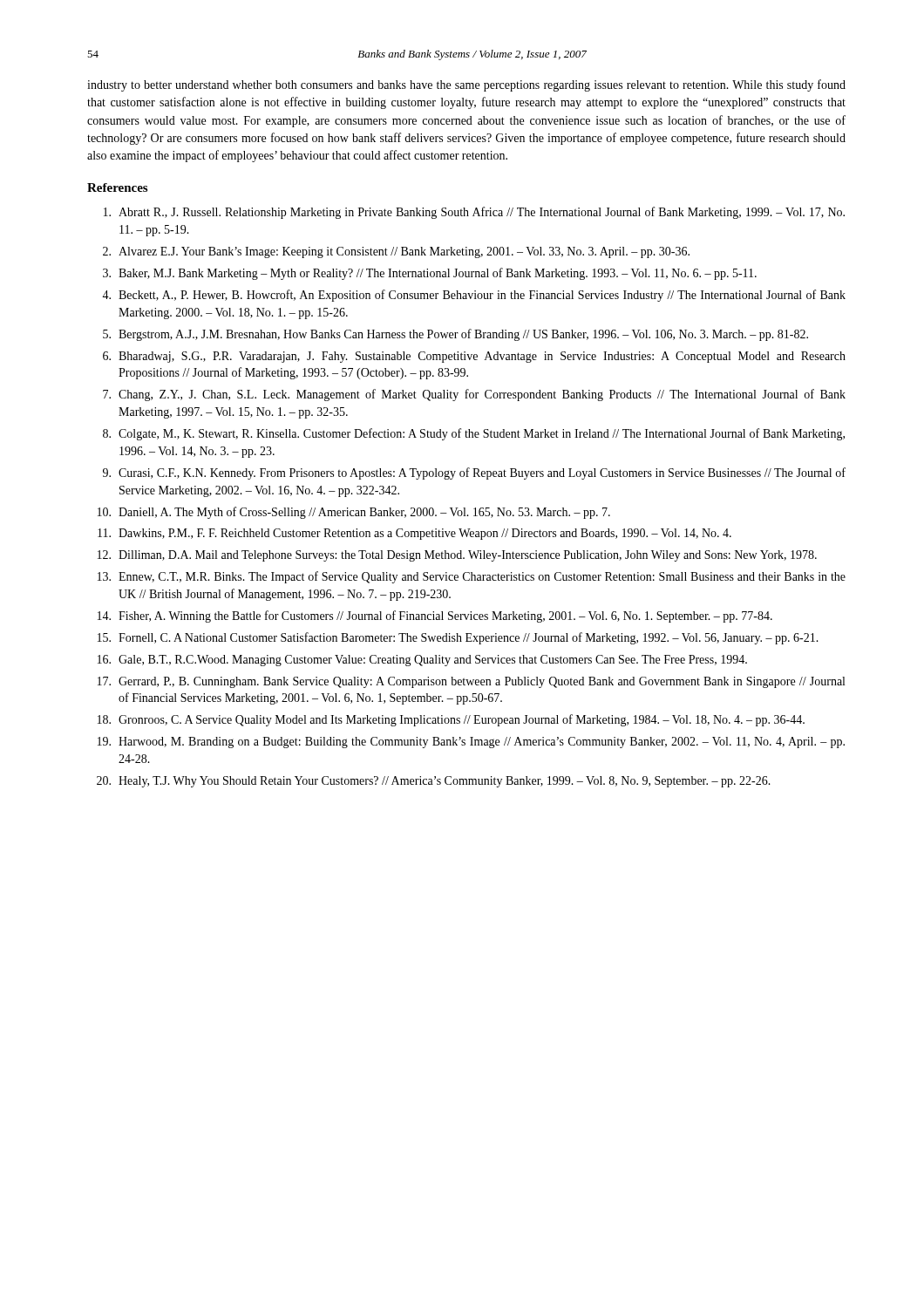Find the section header
Screen dimensions: 1308x924
[x=118, y=188]
